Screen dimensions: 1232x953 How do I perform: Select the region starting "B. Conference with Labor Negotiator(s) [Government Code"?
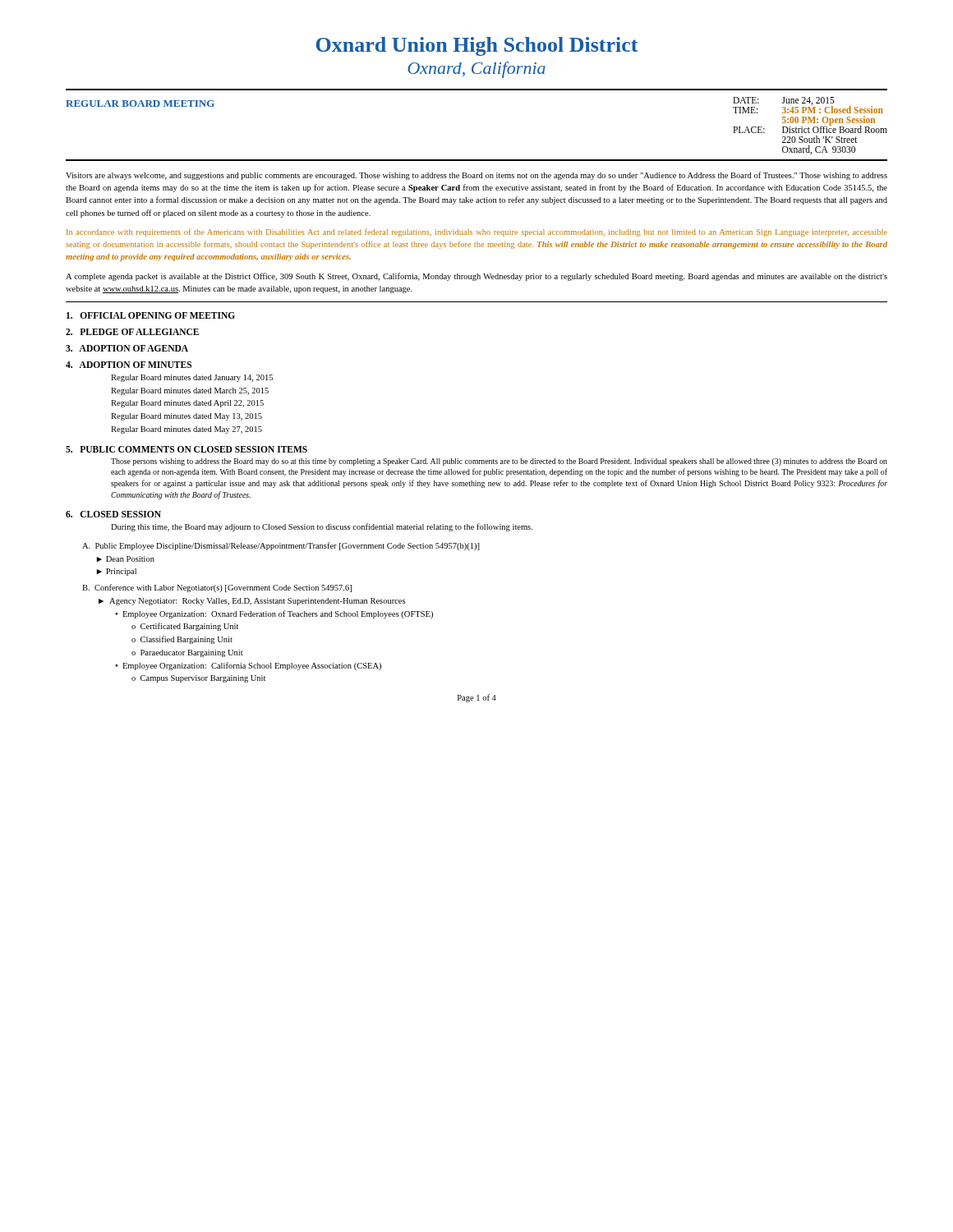(217, 588)
